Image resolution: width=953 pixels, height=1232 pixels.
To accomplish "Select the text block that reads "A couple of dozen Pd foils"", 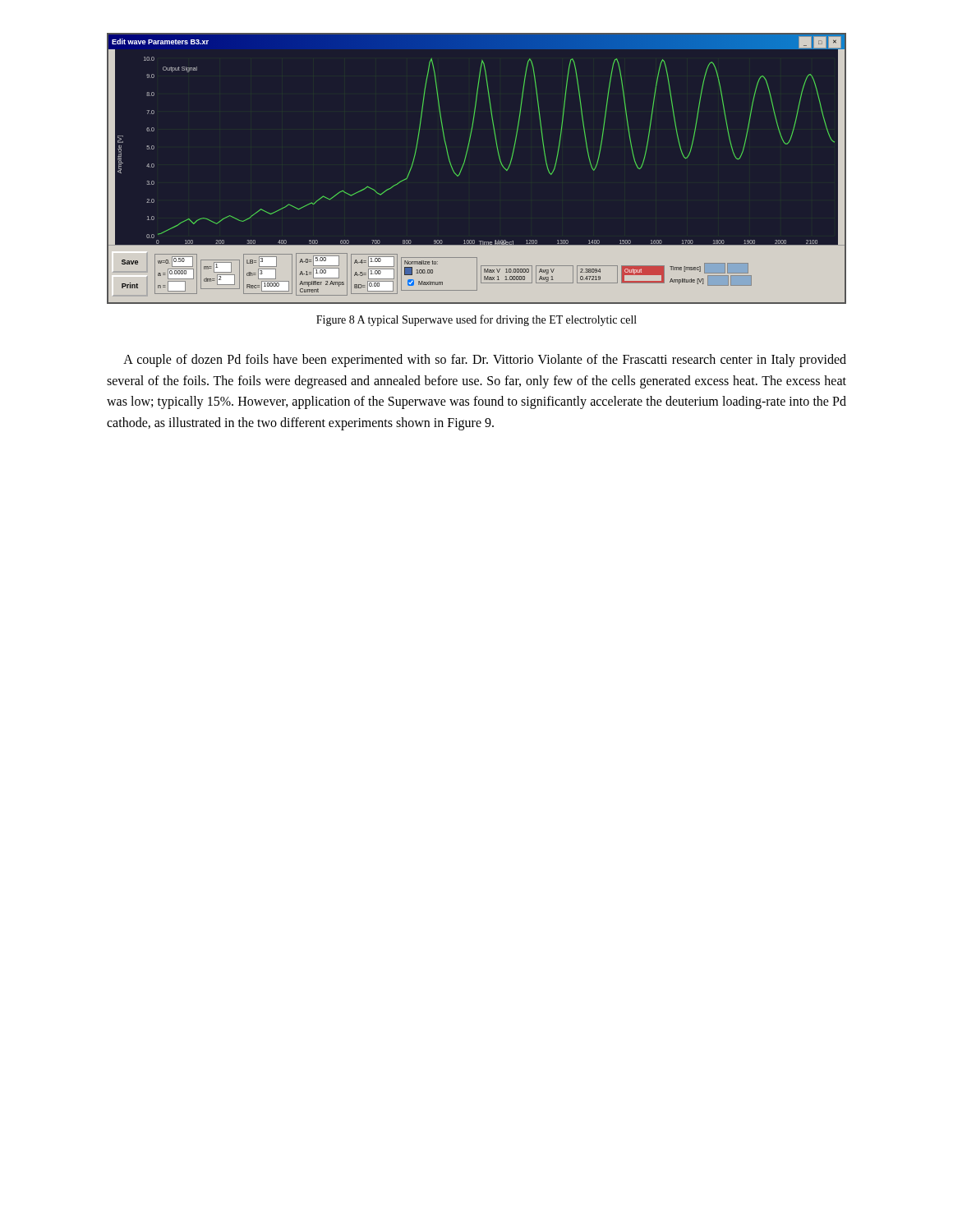I will (476, 391).
